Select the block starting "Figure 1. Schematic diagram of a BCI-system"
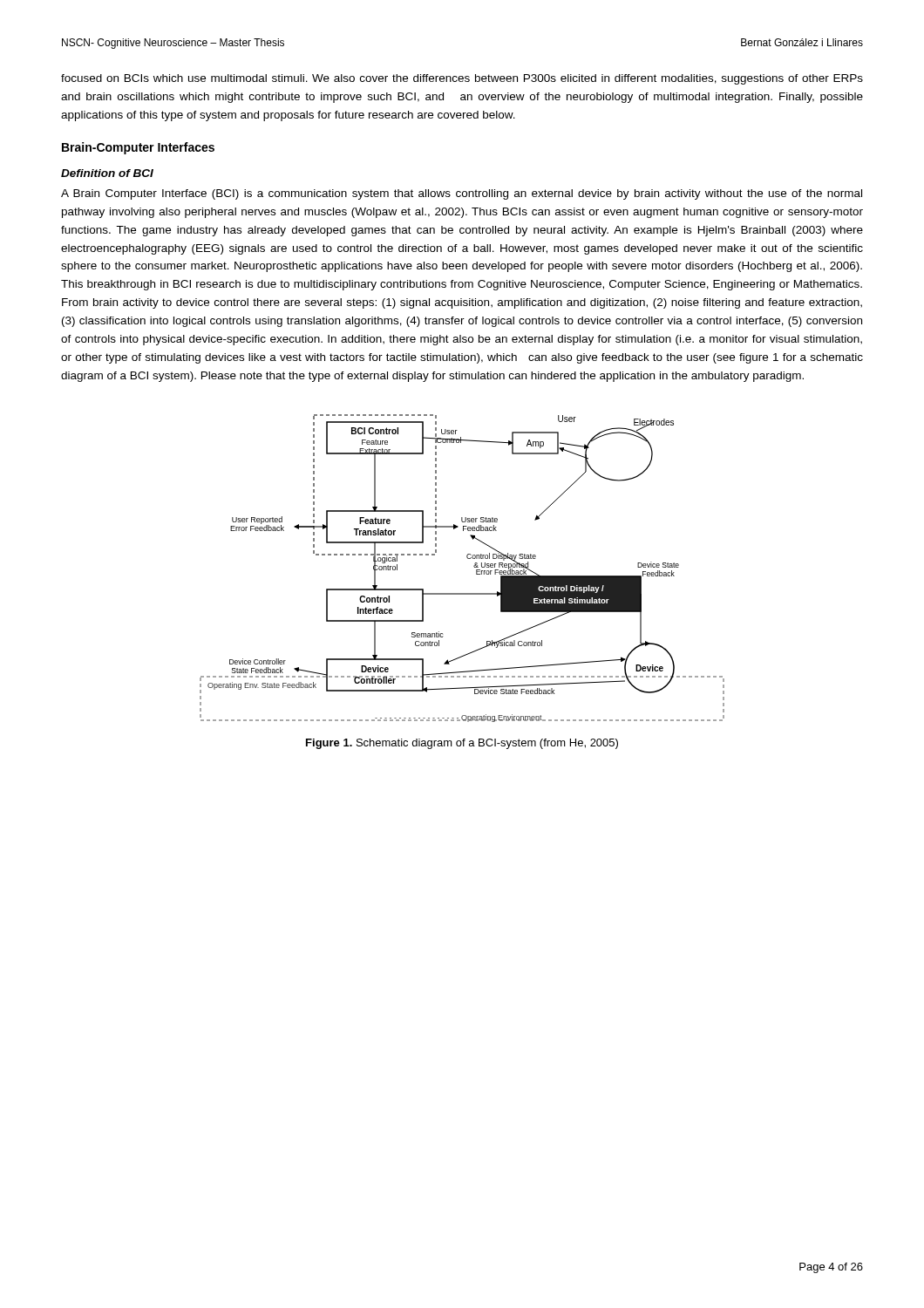Viewport: 924px width, 1308px height. tap(462, 742)
